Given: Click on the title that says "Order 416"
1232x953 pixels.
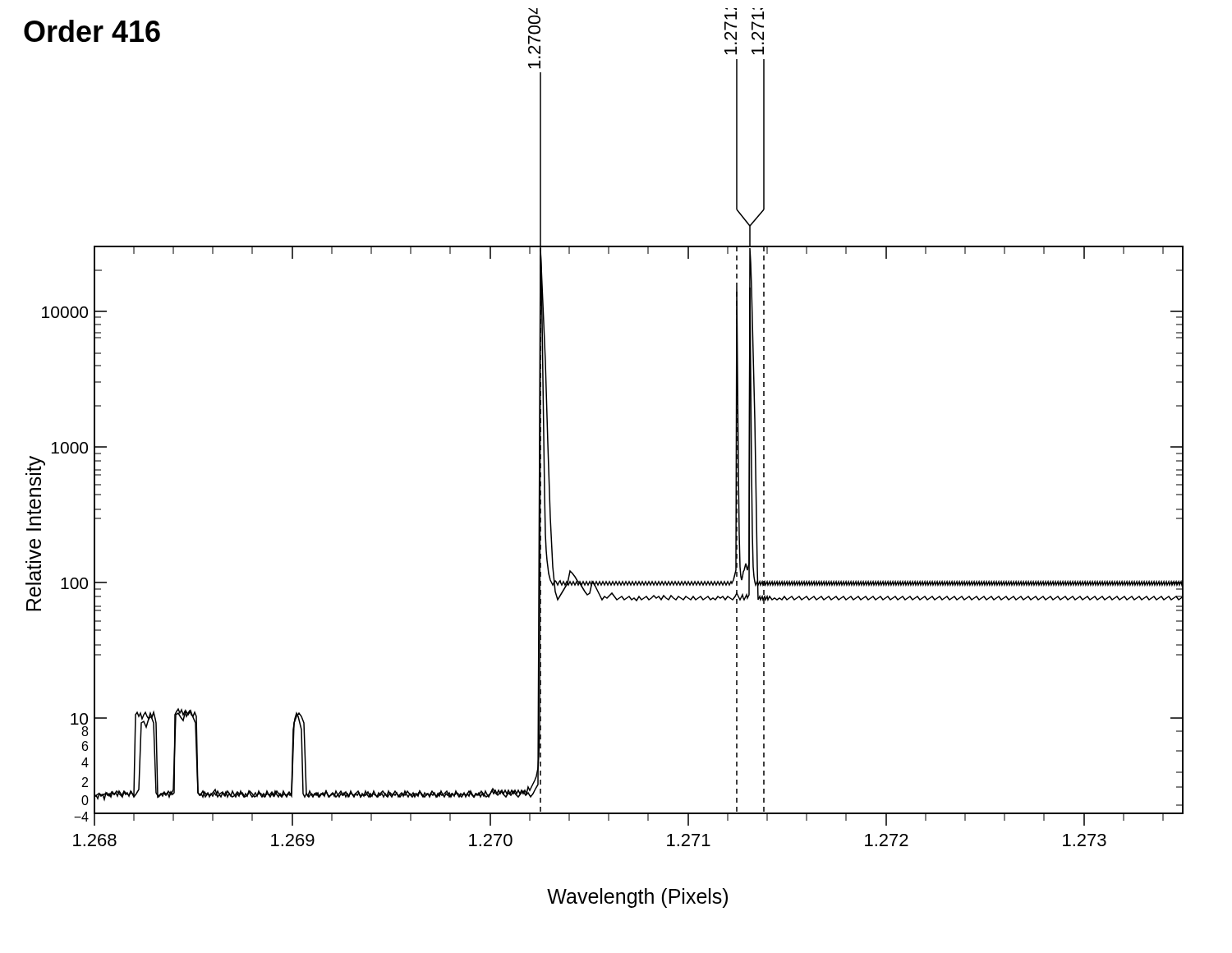Looking at the screenshot, I should click(92, 32).
